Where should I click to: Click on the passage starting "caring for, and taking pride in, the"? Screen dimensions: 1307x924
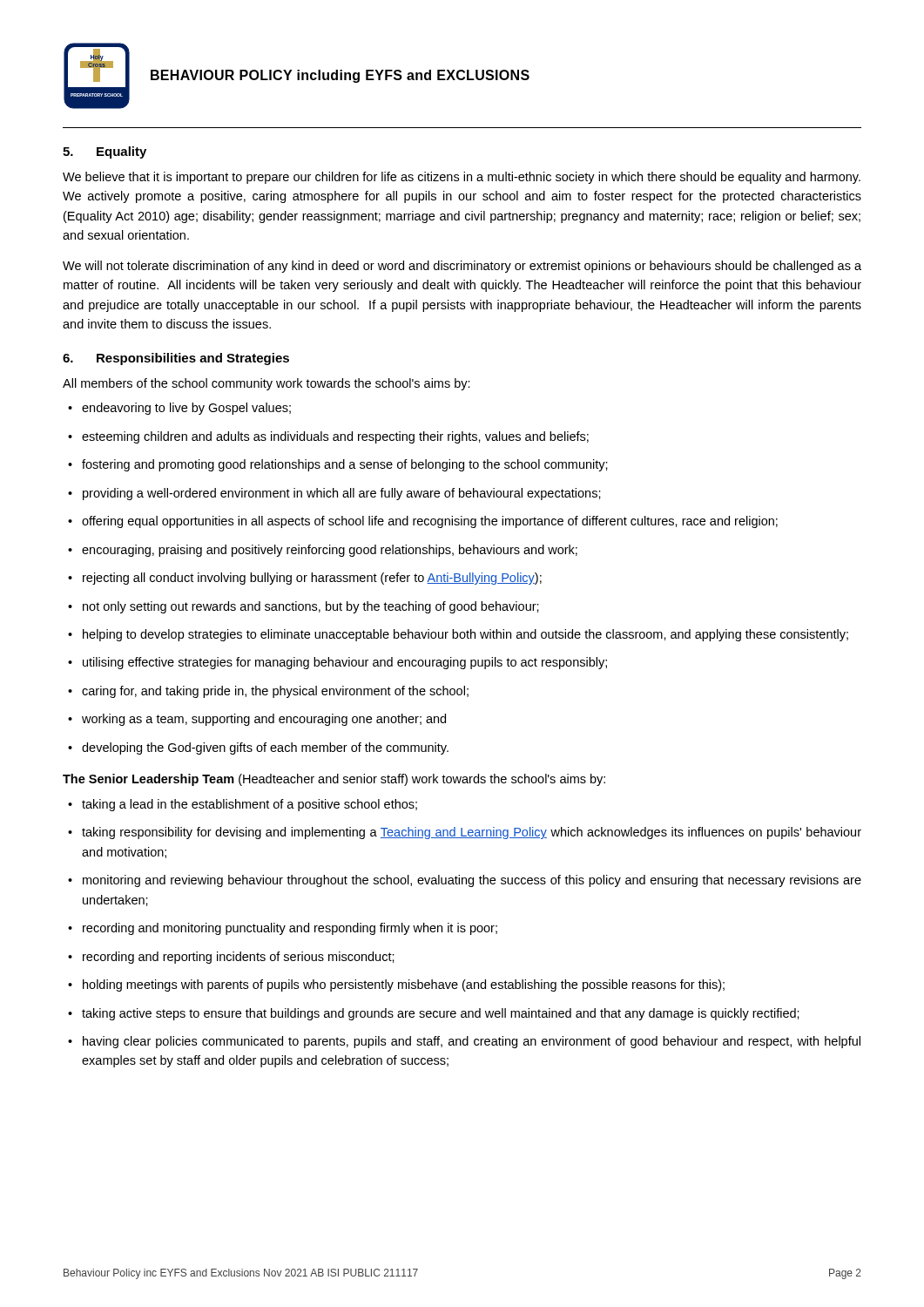pos(462,691)
